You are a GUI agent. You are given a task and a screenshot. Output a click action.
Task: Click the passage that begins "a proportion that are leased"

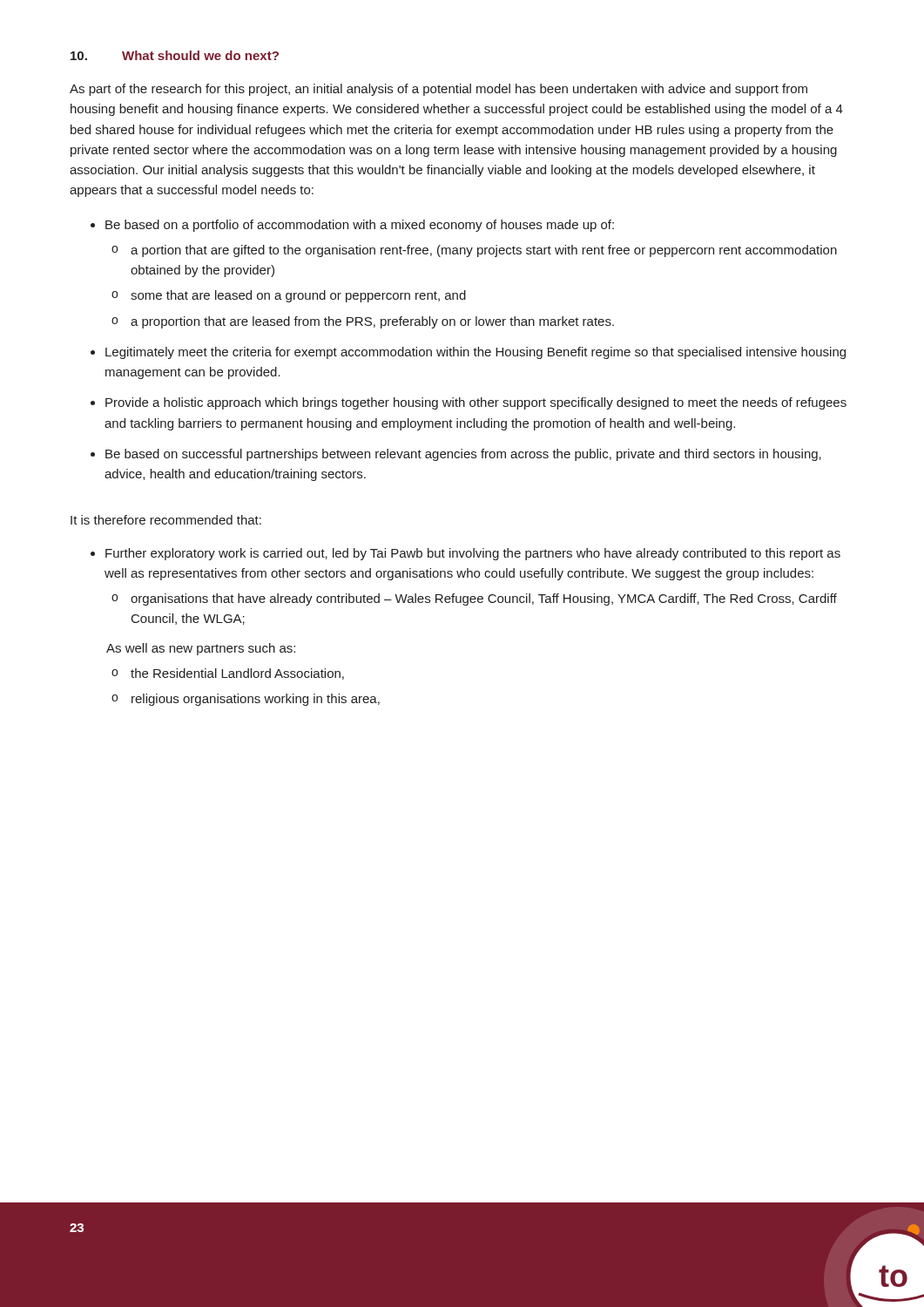(373, 321)
